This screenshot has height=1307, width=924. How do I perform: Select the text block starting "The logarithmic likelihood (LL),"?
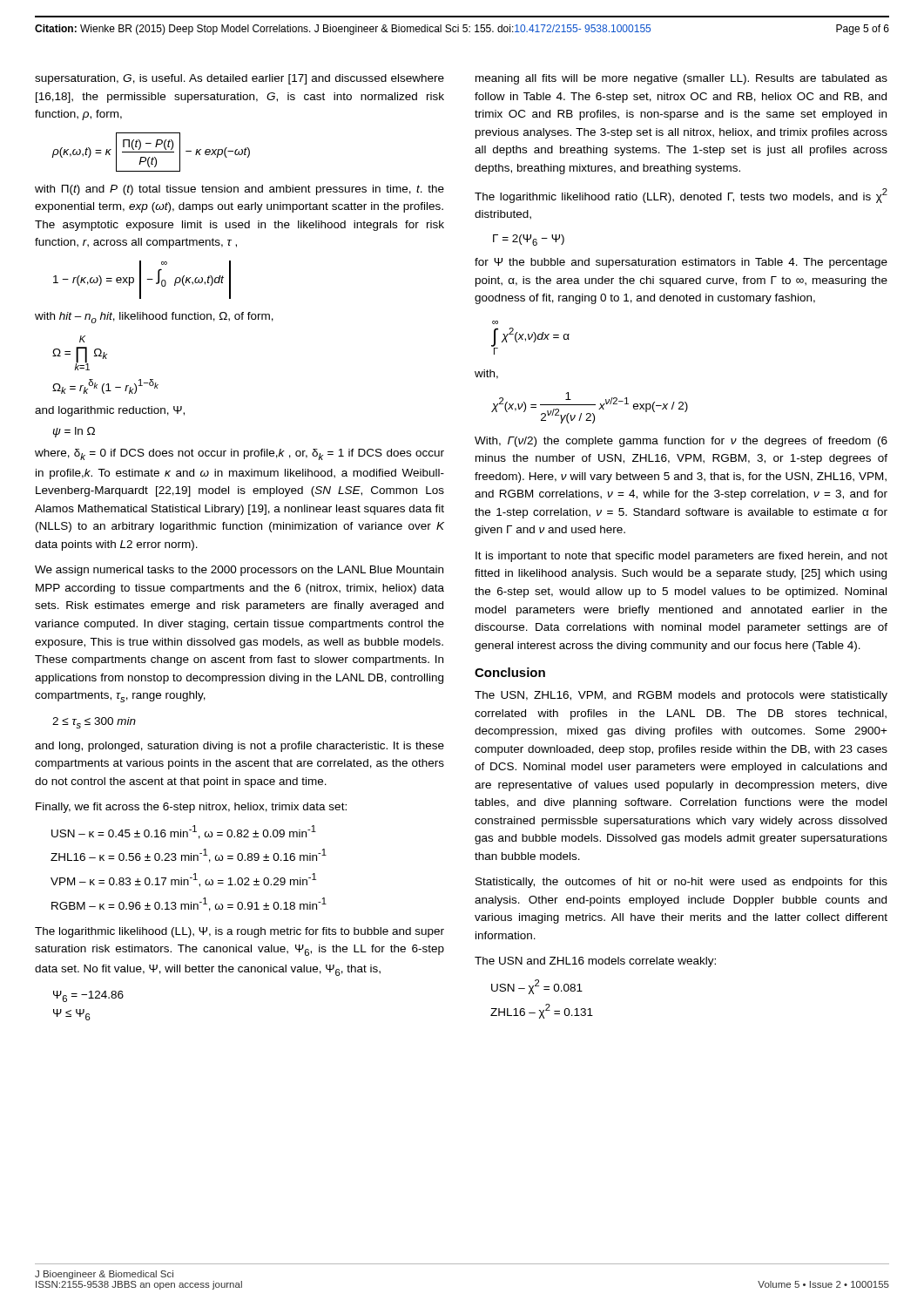(x=240, y=951)
